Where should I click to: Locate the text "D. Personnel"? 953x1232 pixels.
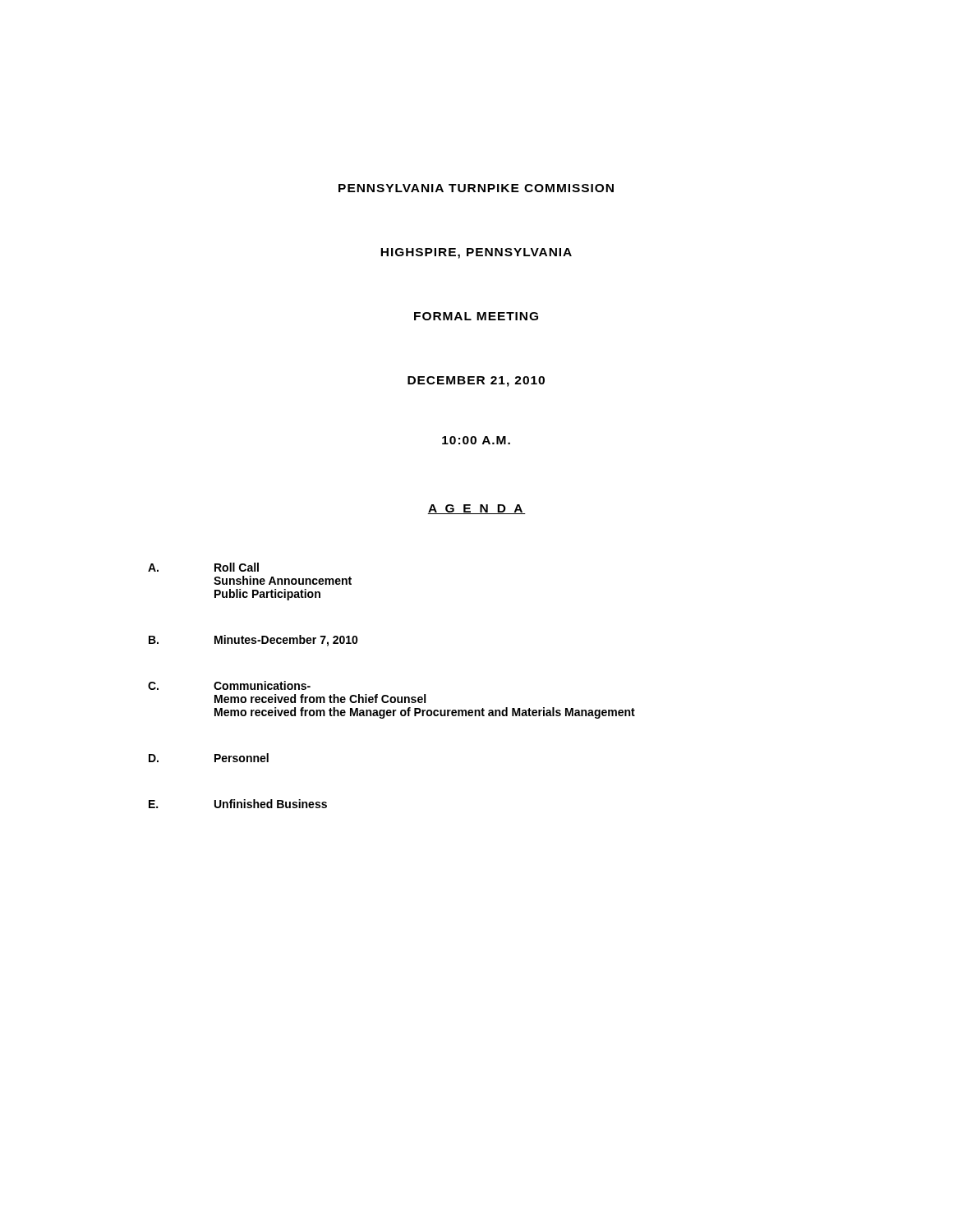pos(209,758)
